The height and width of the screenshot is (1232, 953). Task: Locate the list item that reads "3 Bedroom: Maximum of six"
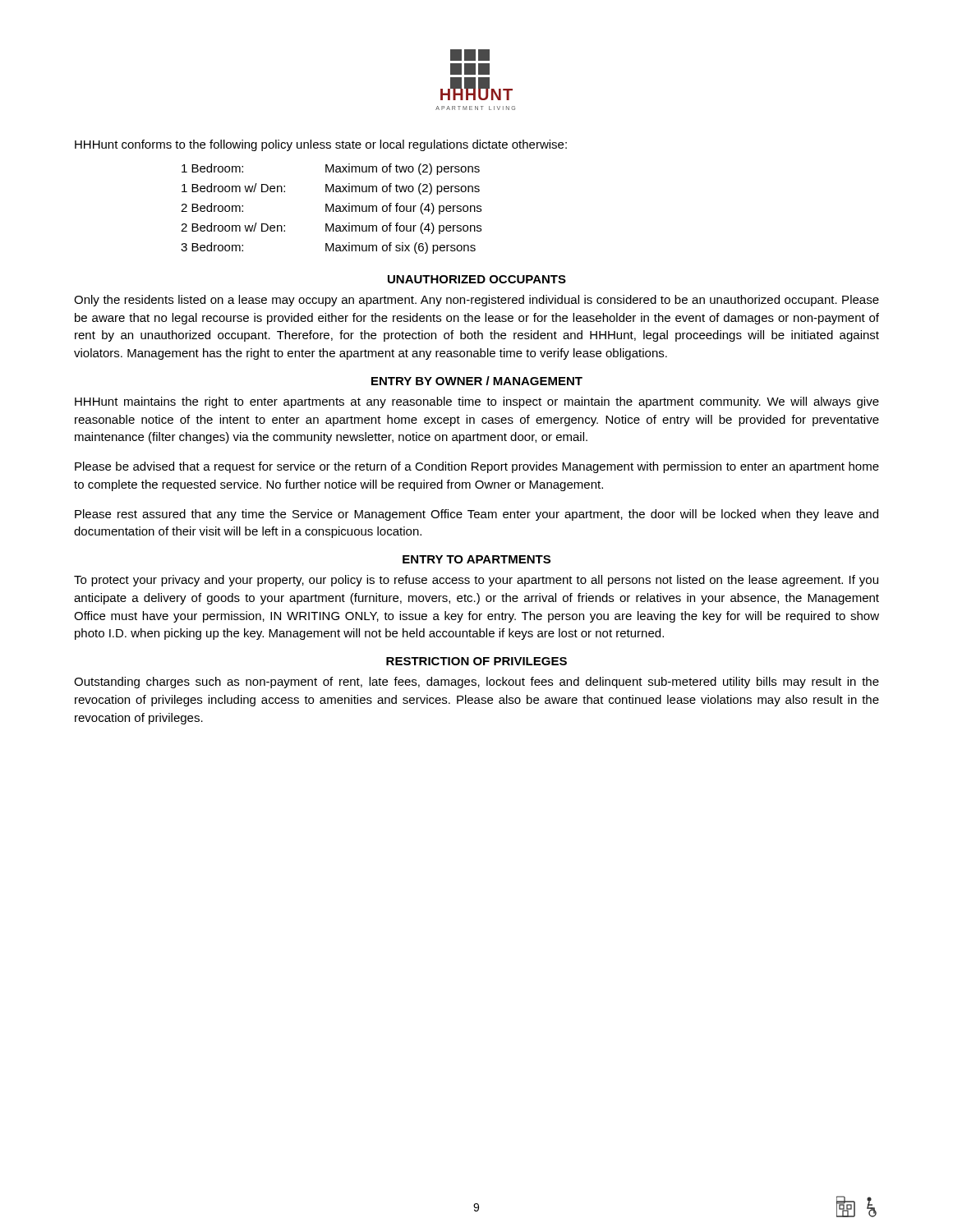pyautogui.click(x=328, y=248)
